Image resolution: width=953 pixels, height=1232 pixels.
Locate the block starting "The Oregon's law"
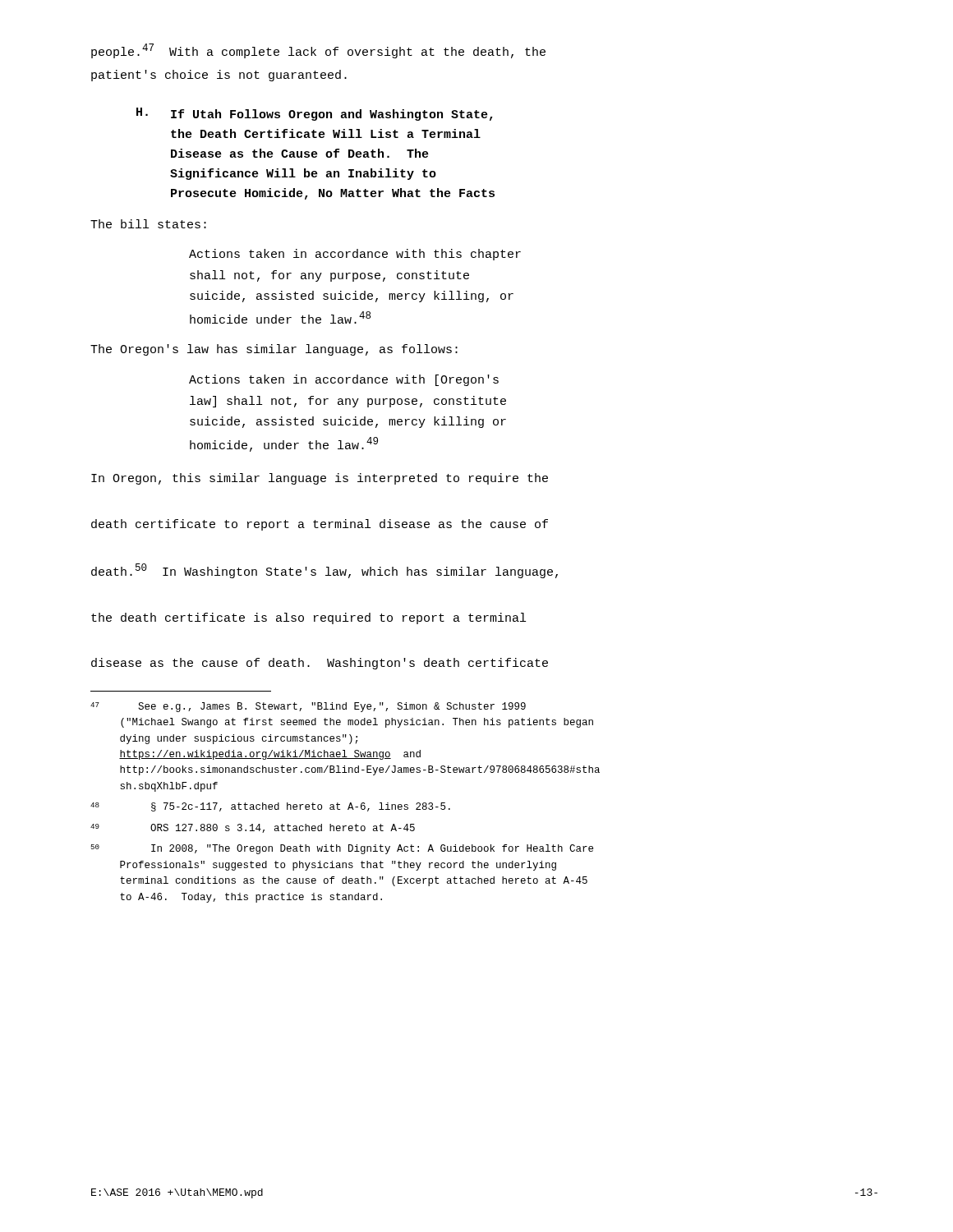tap(275, 351)
